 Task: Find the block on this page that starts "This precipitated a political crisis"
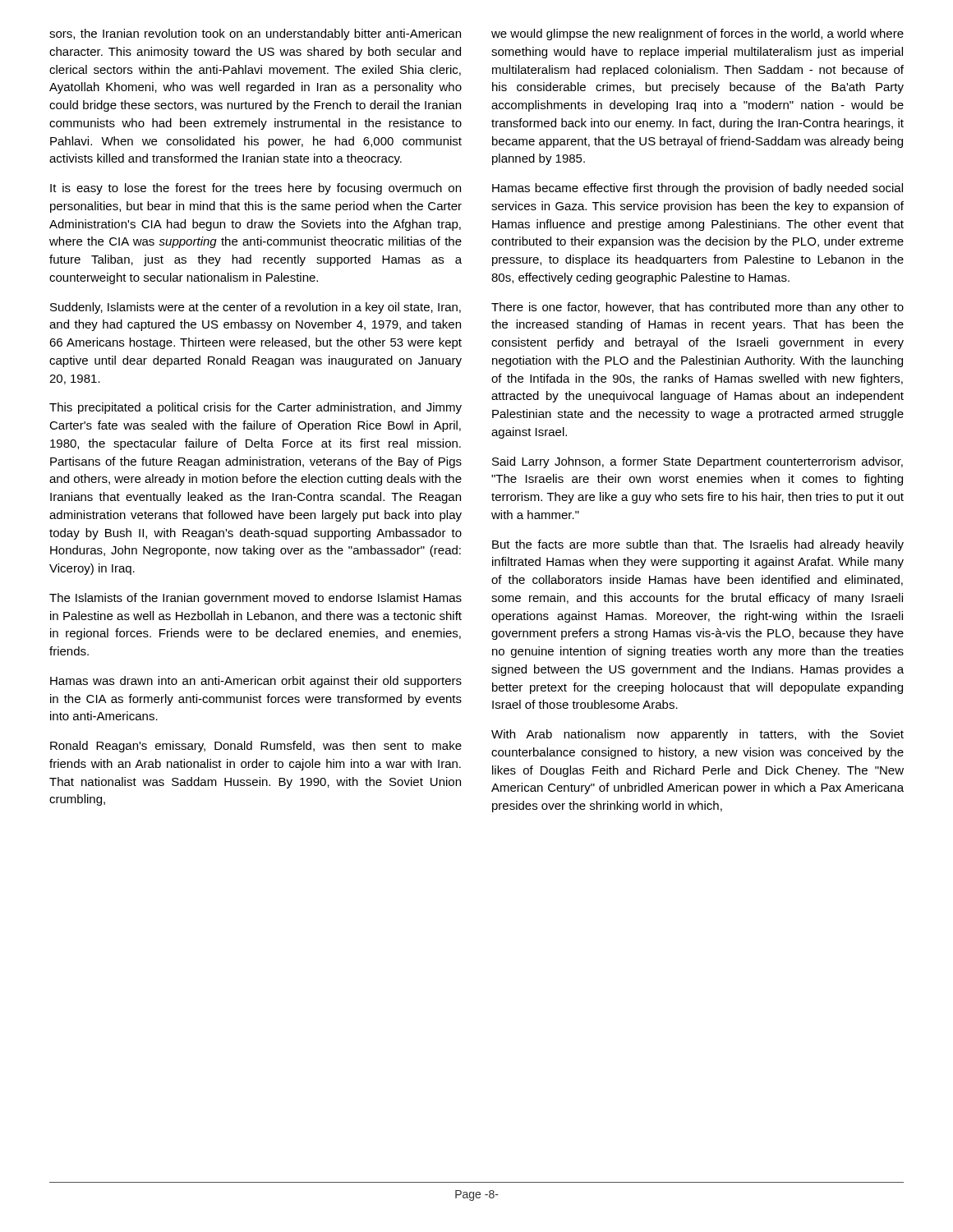click(255, 488)
